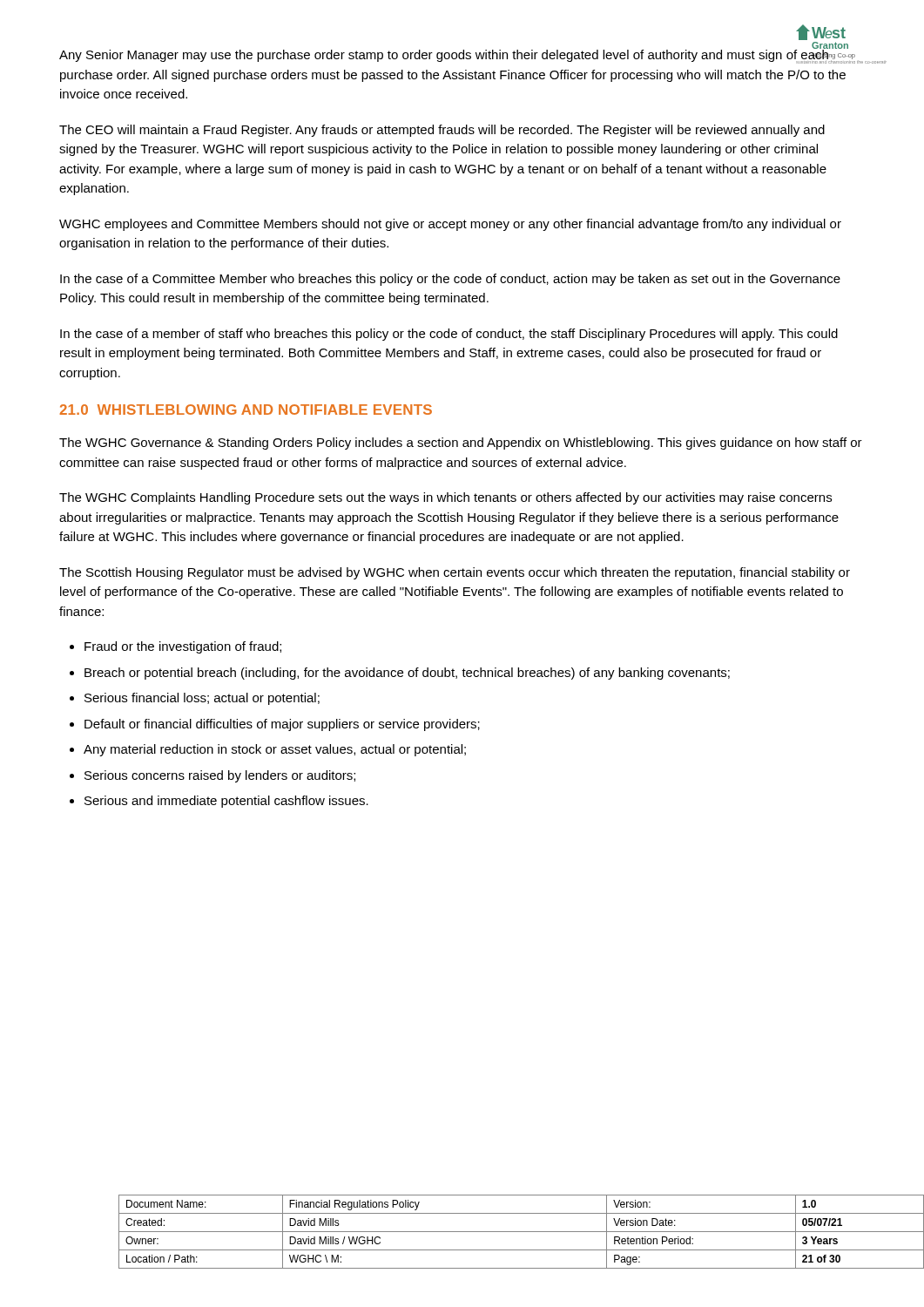Find the block on this page that starts "Any Senior Manager"

(x=462, y=75)
